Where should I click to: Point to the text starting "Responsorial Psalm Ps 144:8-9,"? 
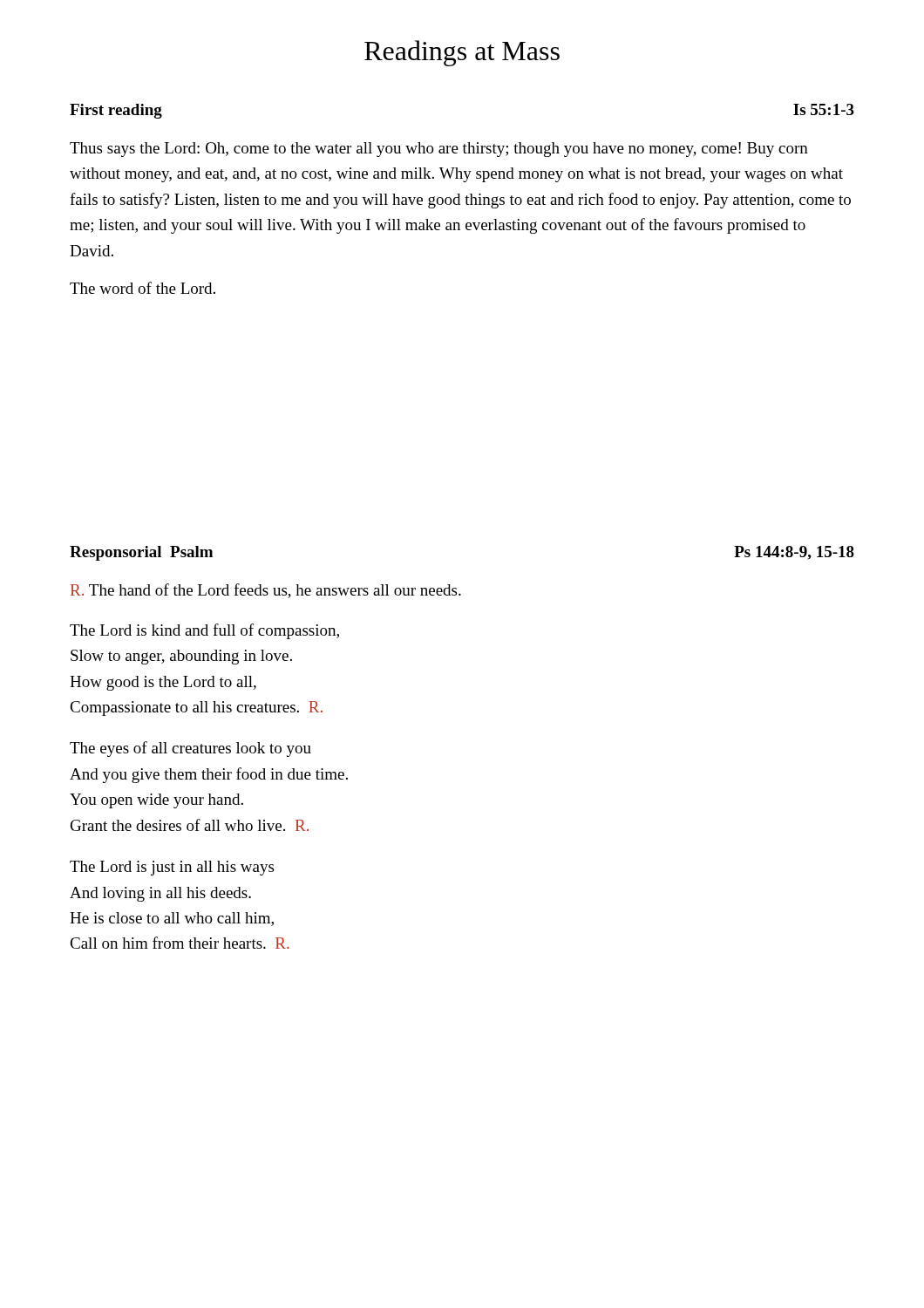(136, 553)
